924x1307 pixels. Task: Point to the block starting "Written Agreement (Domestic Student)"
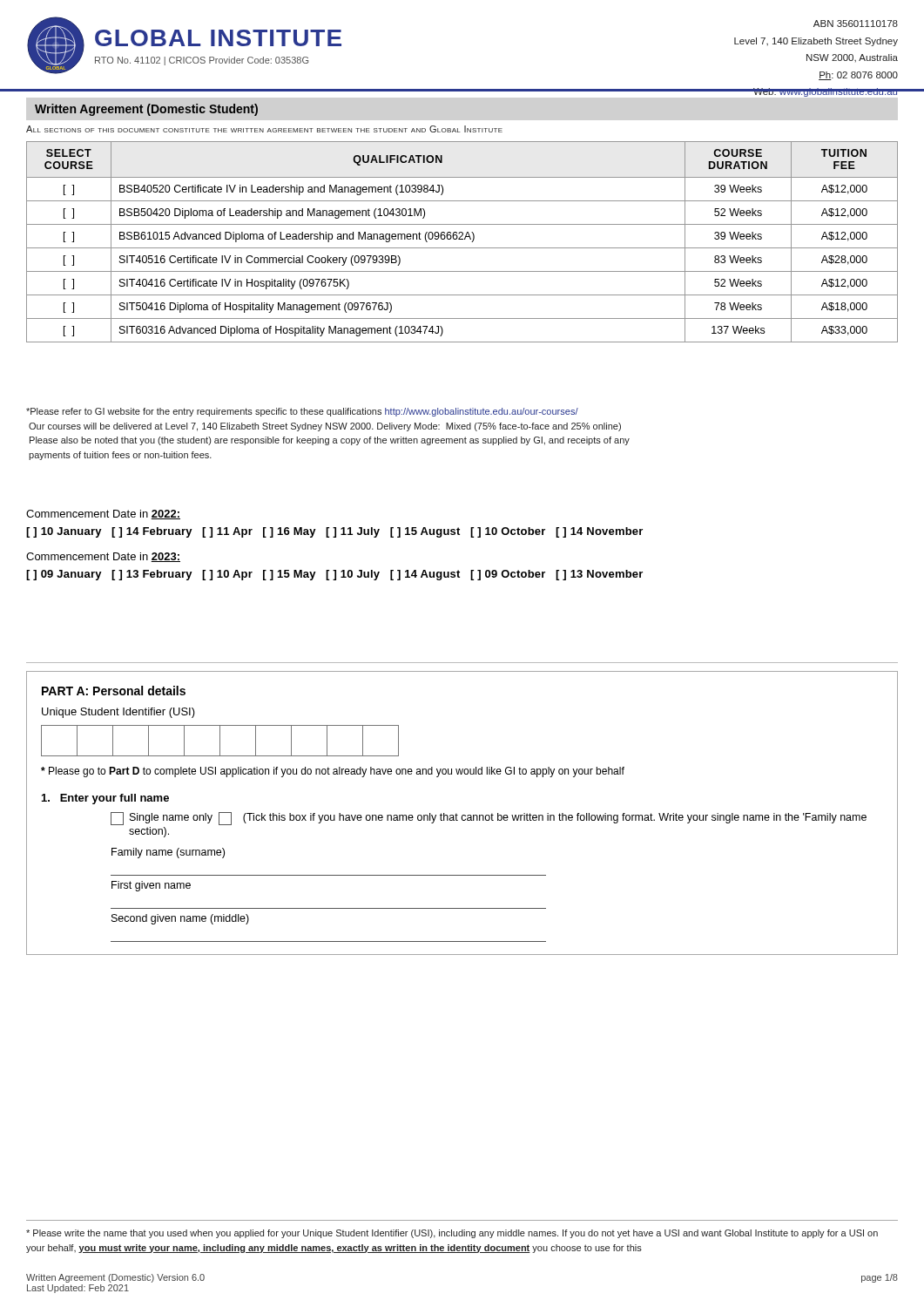[x=147, y=109]
